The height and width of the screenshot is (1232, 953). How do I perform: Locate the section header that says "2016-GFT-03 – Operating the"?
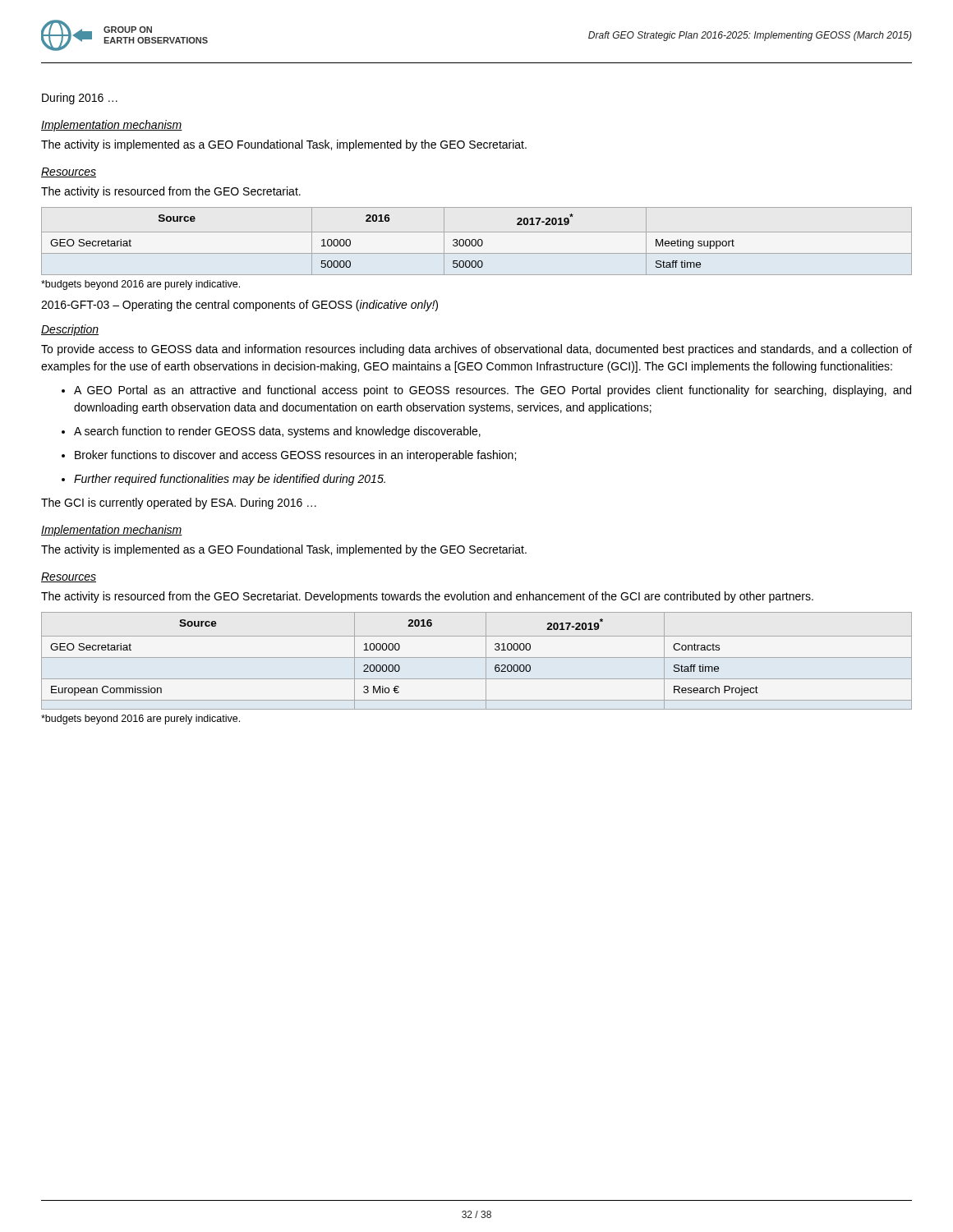pos(240,304)
